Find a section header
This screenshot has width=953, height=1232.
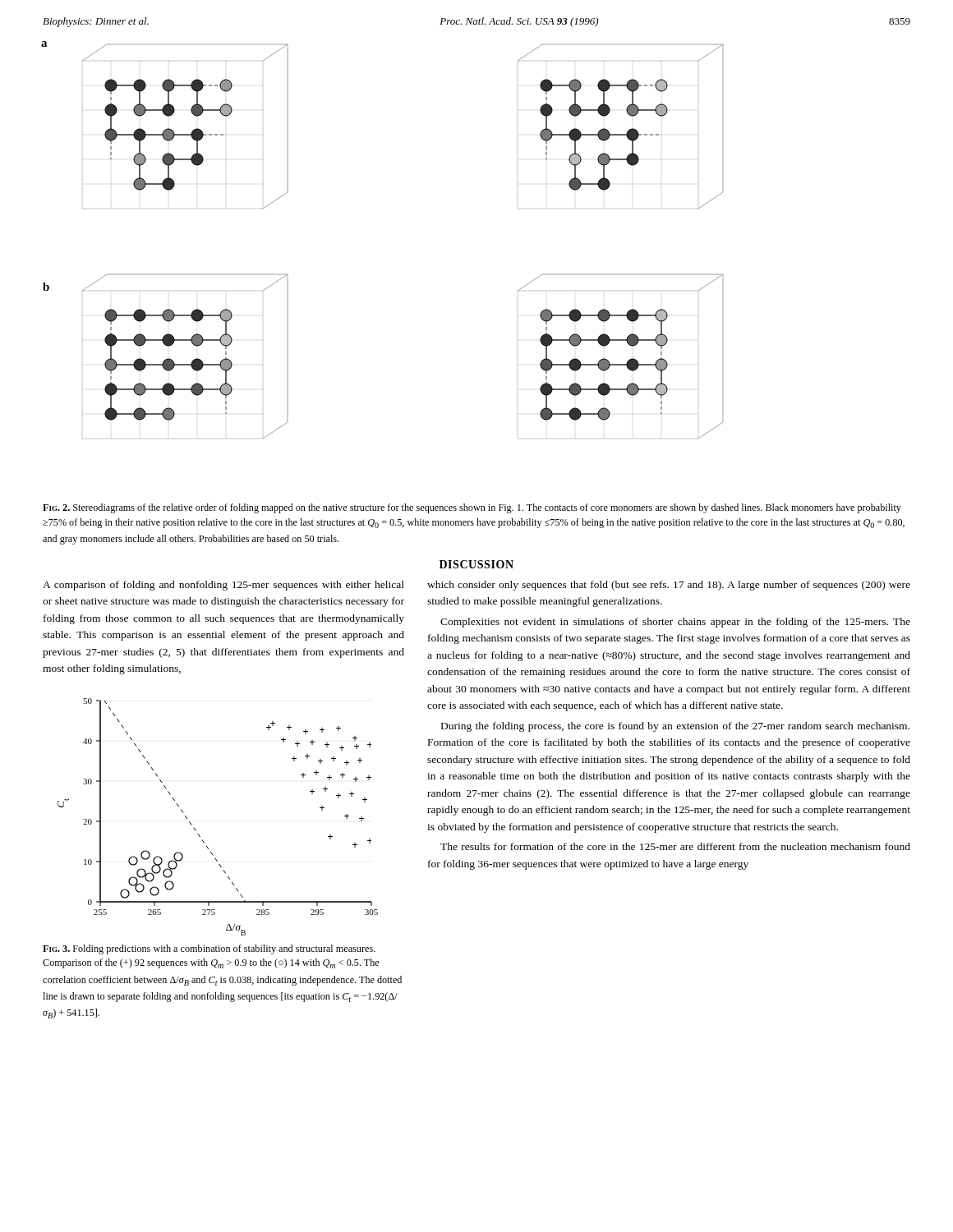tap(476, 564)
